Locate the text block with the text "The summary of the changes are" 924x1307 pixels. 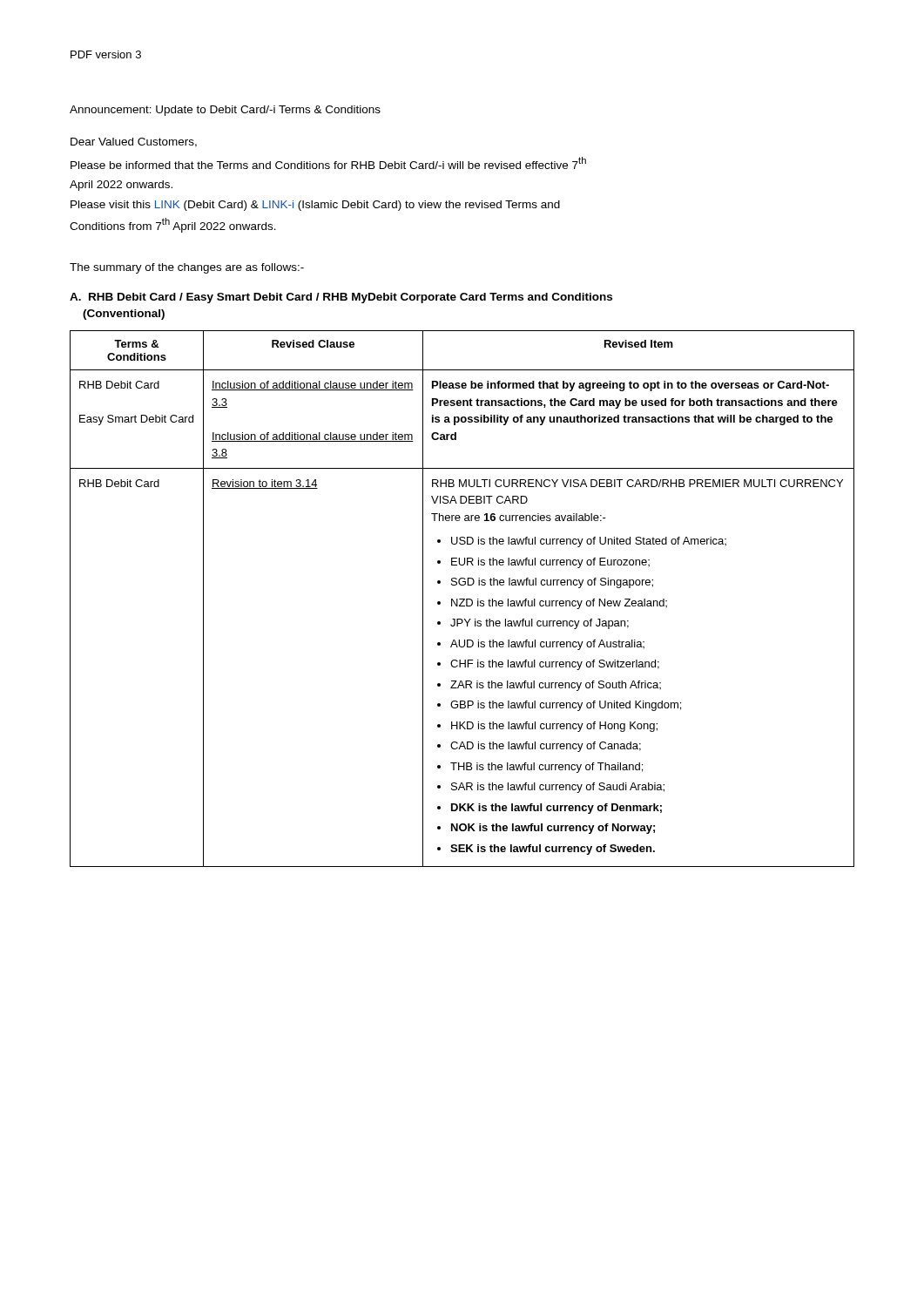(x=187, y=267)
